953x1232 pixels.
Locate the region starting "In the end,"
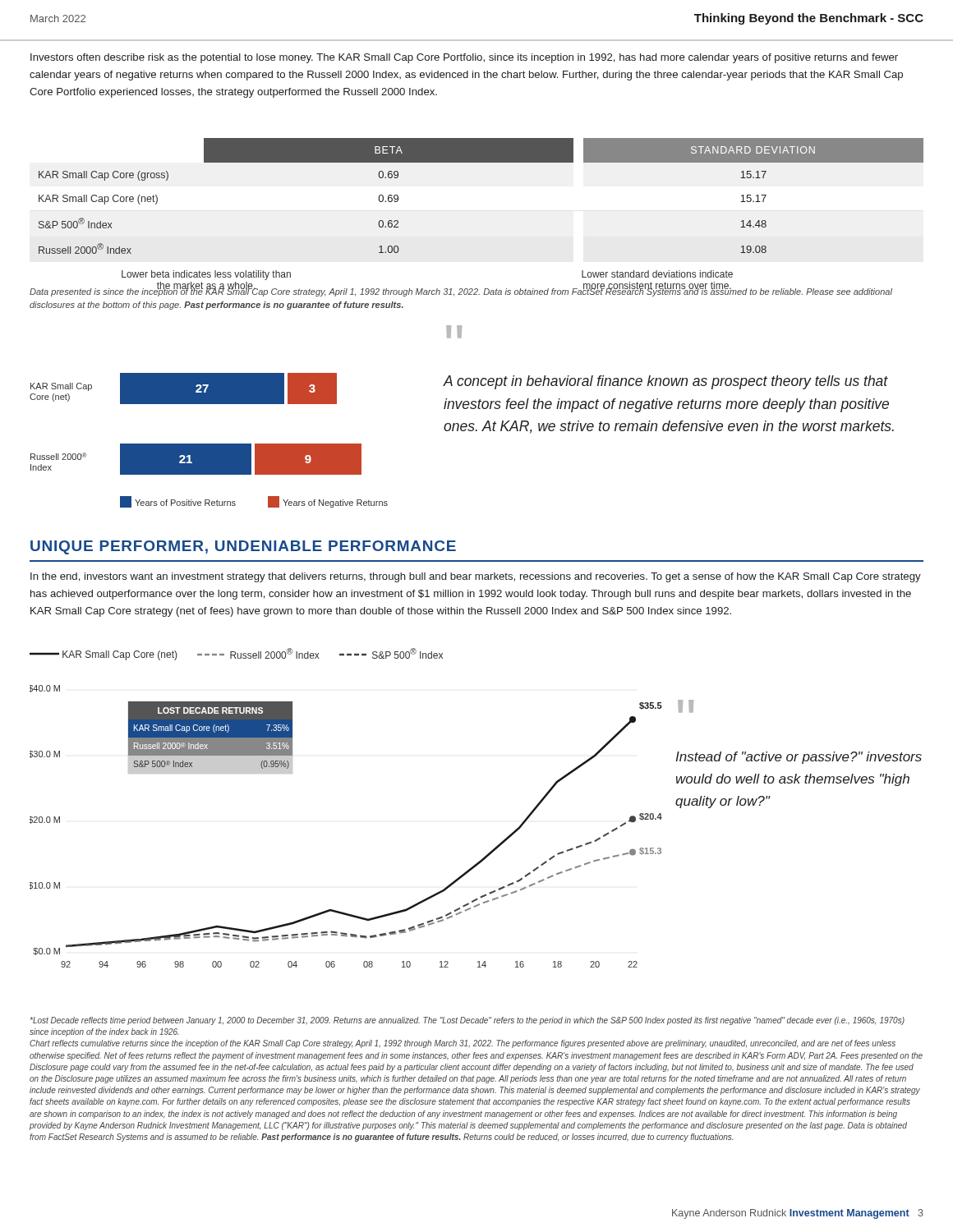pyautogui.click(x=475, y=593)
